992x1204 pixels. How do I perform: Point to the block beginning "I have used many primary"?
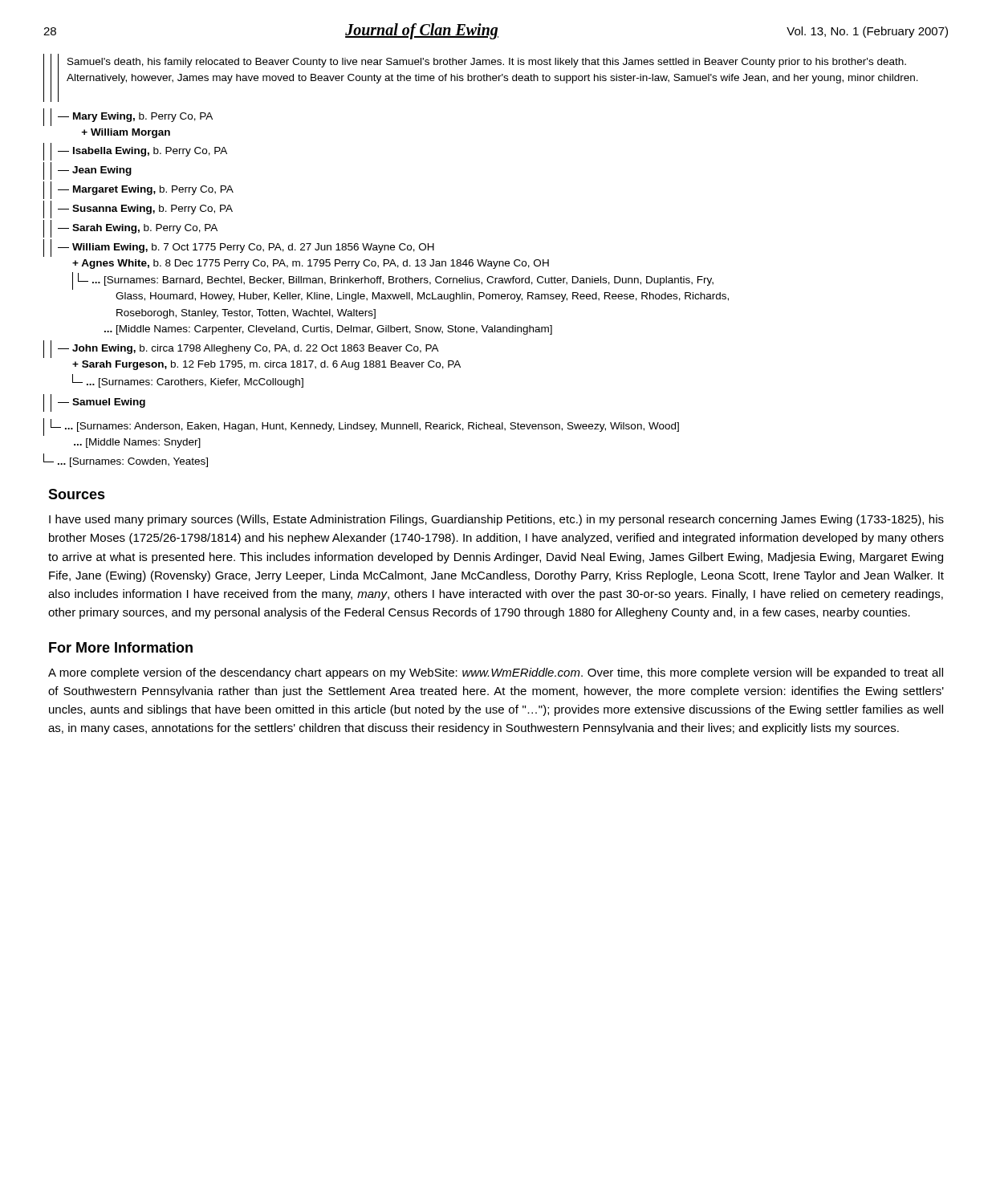[x=496, y=566]
